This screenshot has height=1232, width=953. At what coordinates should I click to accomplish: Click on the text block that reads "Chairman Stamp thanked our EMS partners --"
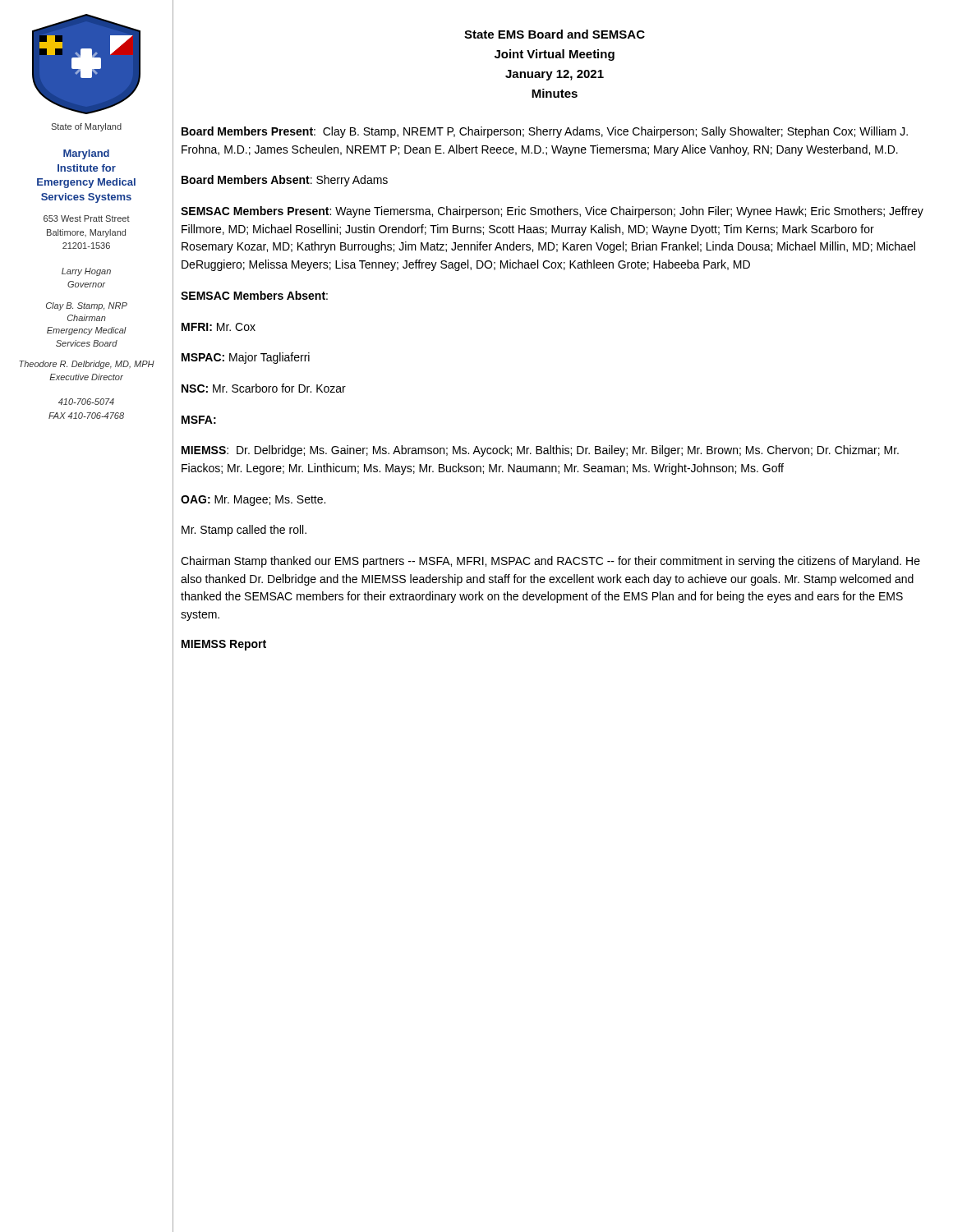tap(550, 588)
